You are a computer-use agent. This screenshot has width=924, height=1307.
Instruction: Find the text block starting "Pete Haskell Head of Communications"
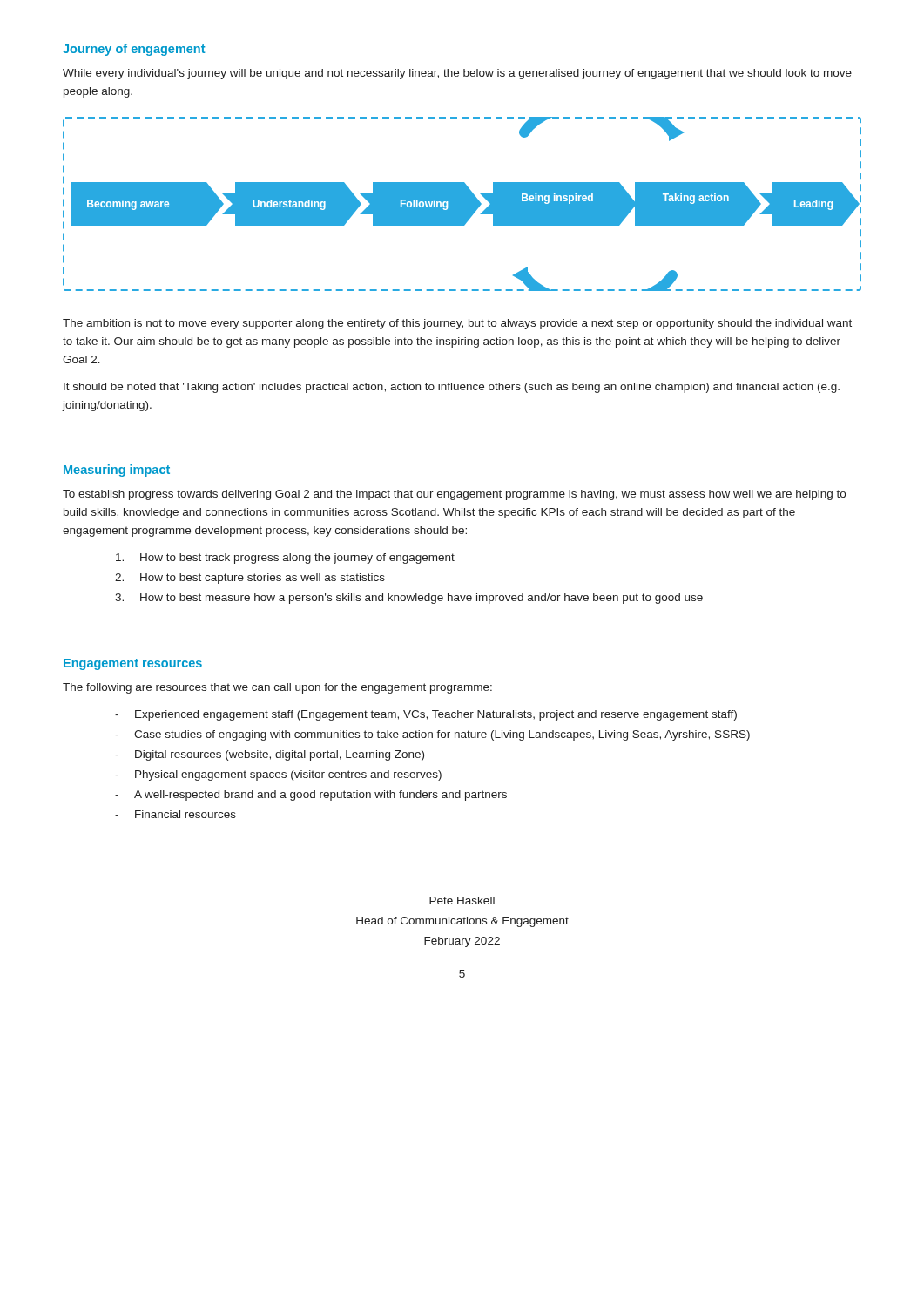click(x=462, y=921)
